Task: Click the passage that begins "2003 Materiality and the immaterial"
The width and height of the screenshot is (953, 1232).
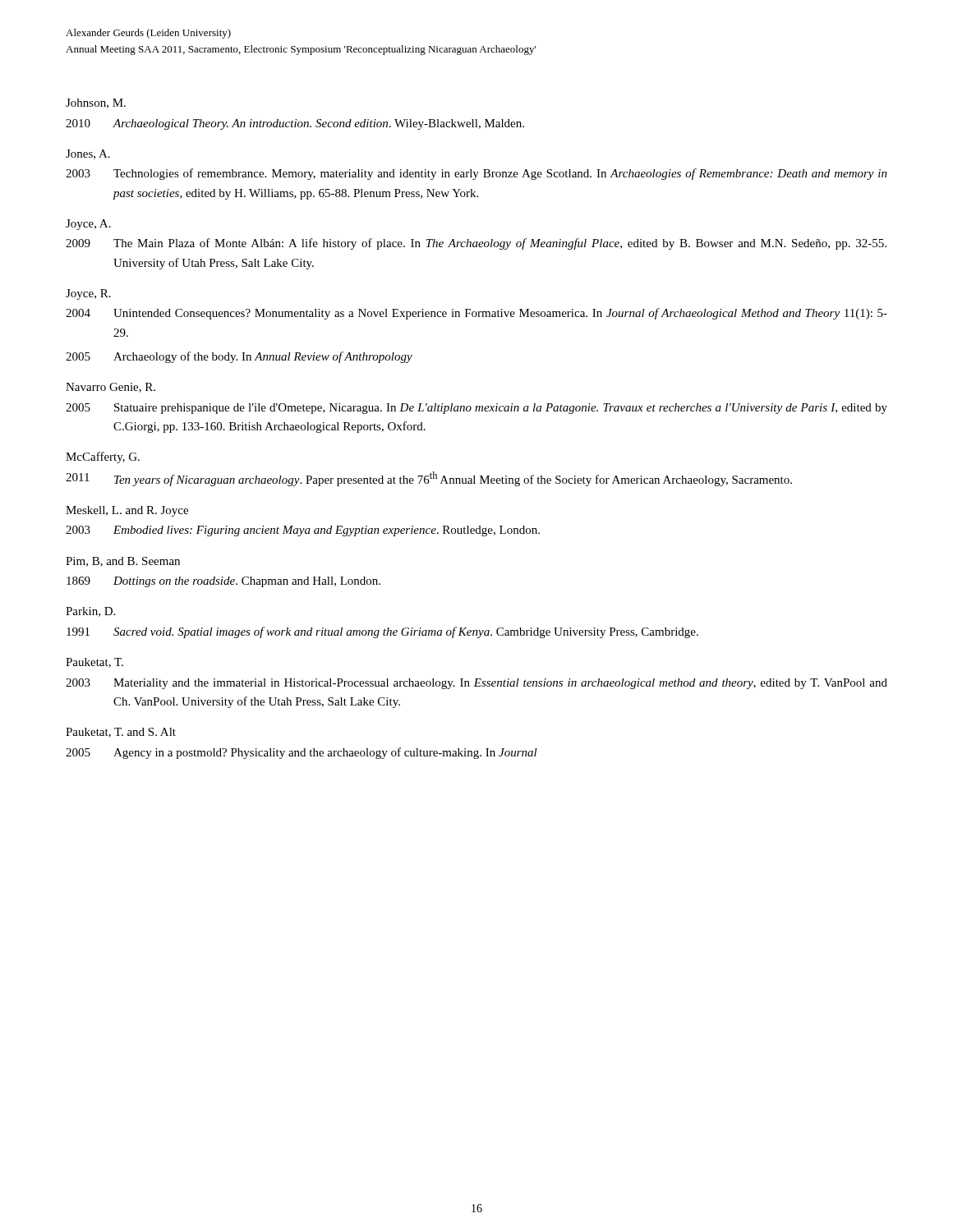Action: (476, 692)
